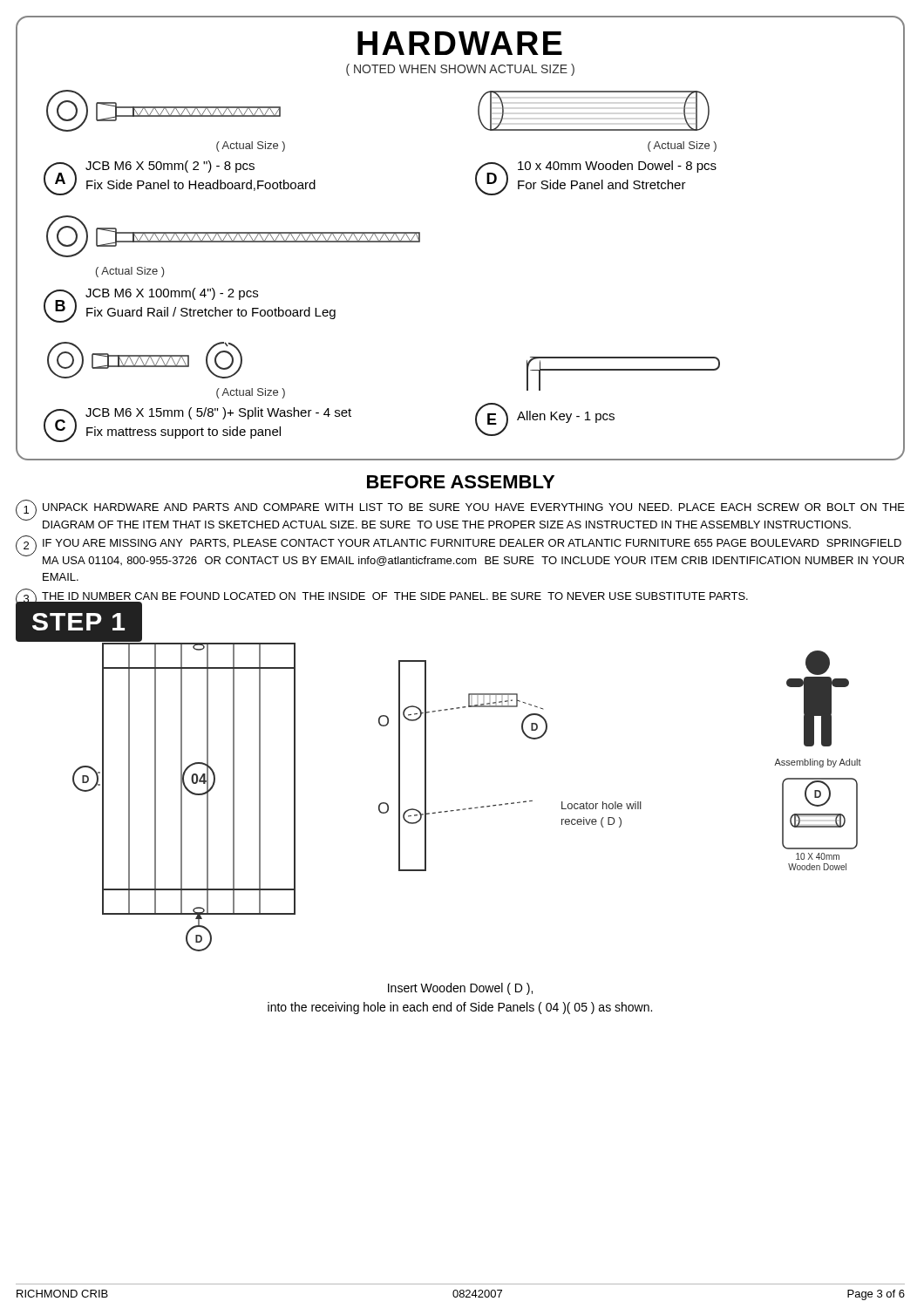Where does it say "STEP 1"?
Viewport: 924px width, 1308px height.
pos(79,622)
